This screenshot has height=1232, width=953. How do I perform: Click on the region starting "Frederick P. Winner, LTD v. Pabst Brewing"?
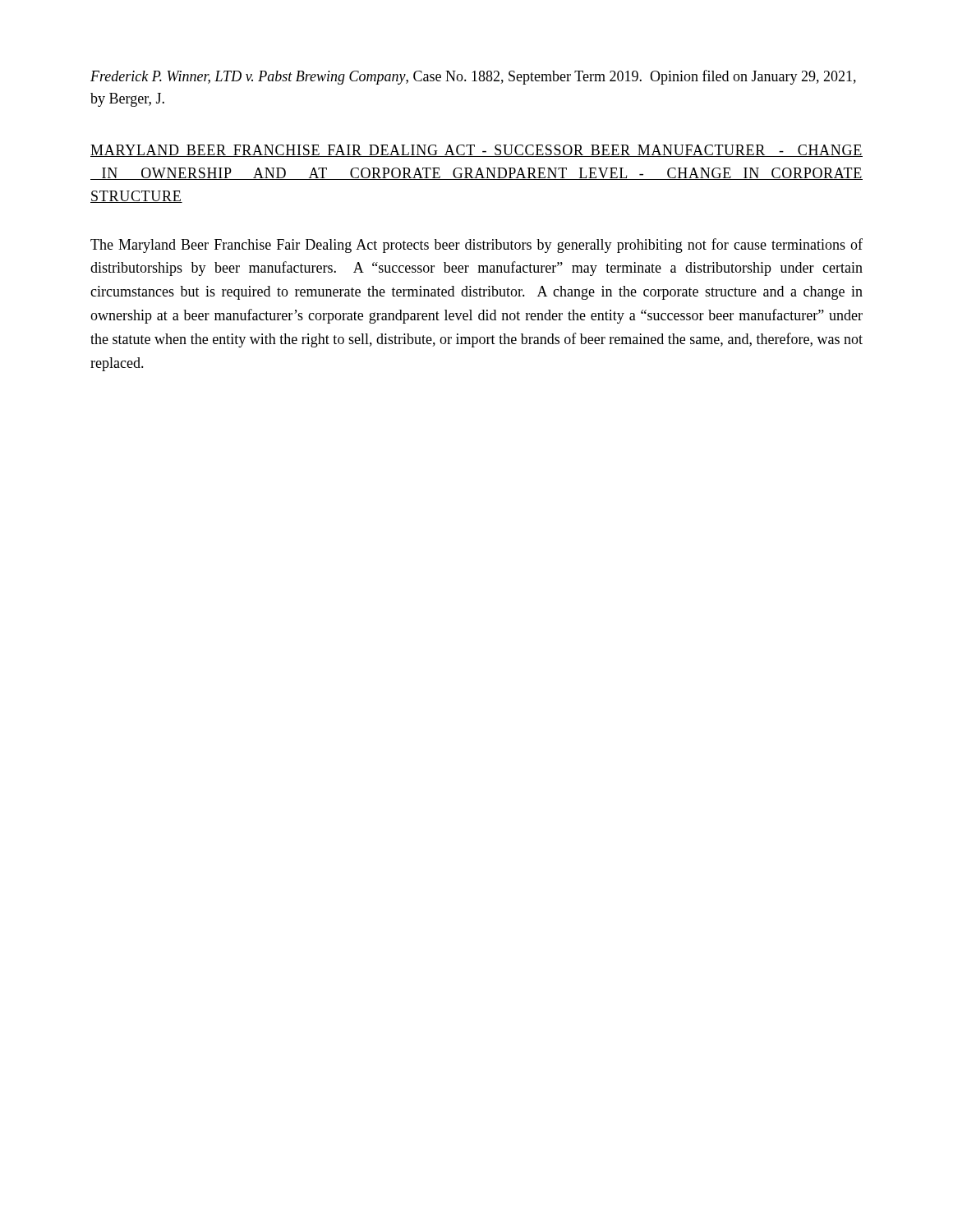(473, 87)
